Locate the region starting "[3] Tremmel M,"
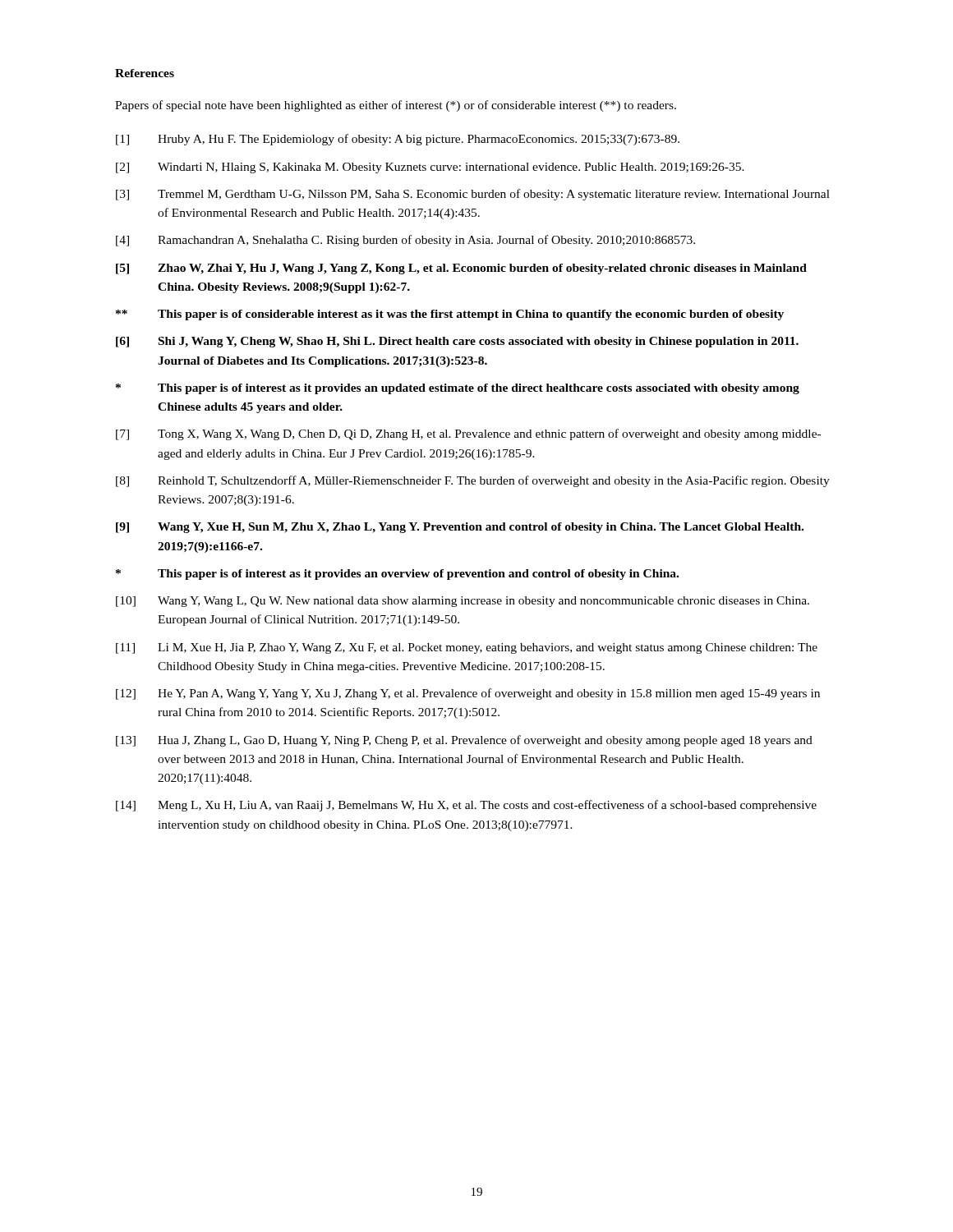Screen dimensions: 1232x953 click(x=476, y=203)
